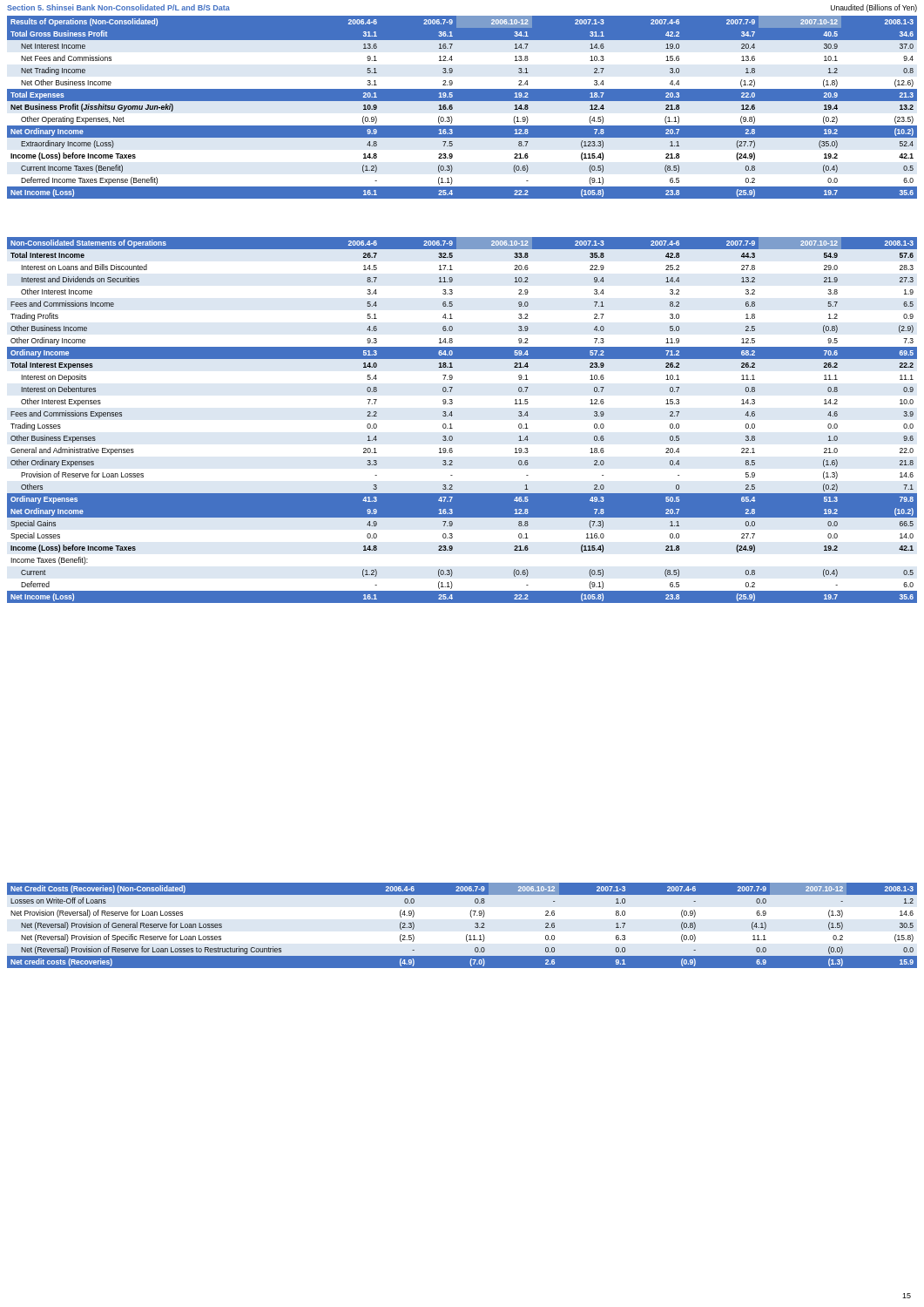This screenshot has height=1307, width=924.
Task: Find the table that mentions "Net Fees and"
Action: 462,107
